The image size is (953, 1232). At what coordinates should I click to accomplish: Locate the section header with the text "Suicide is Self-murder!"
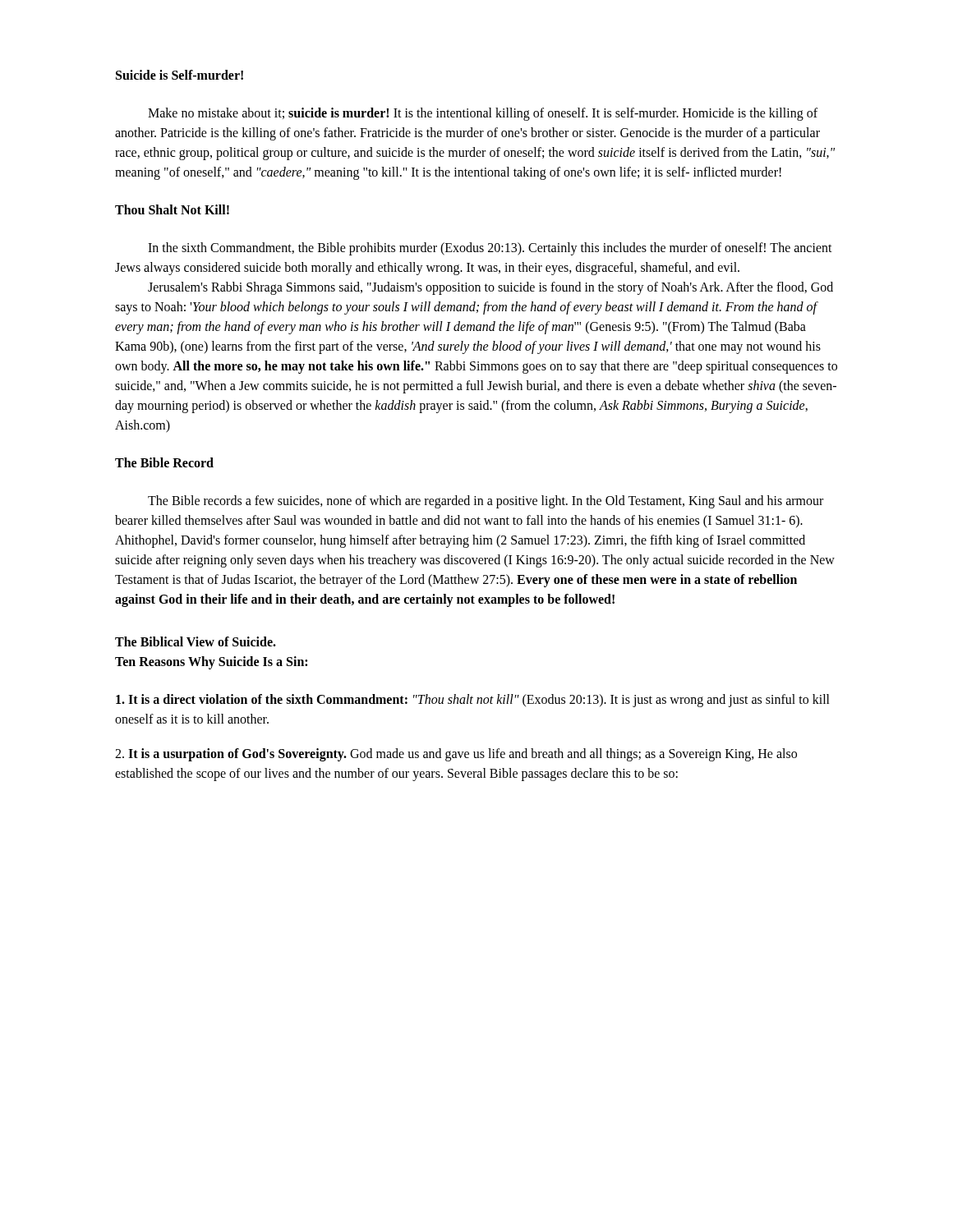pyautogui.click(x=180, y=75)
